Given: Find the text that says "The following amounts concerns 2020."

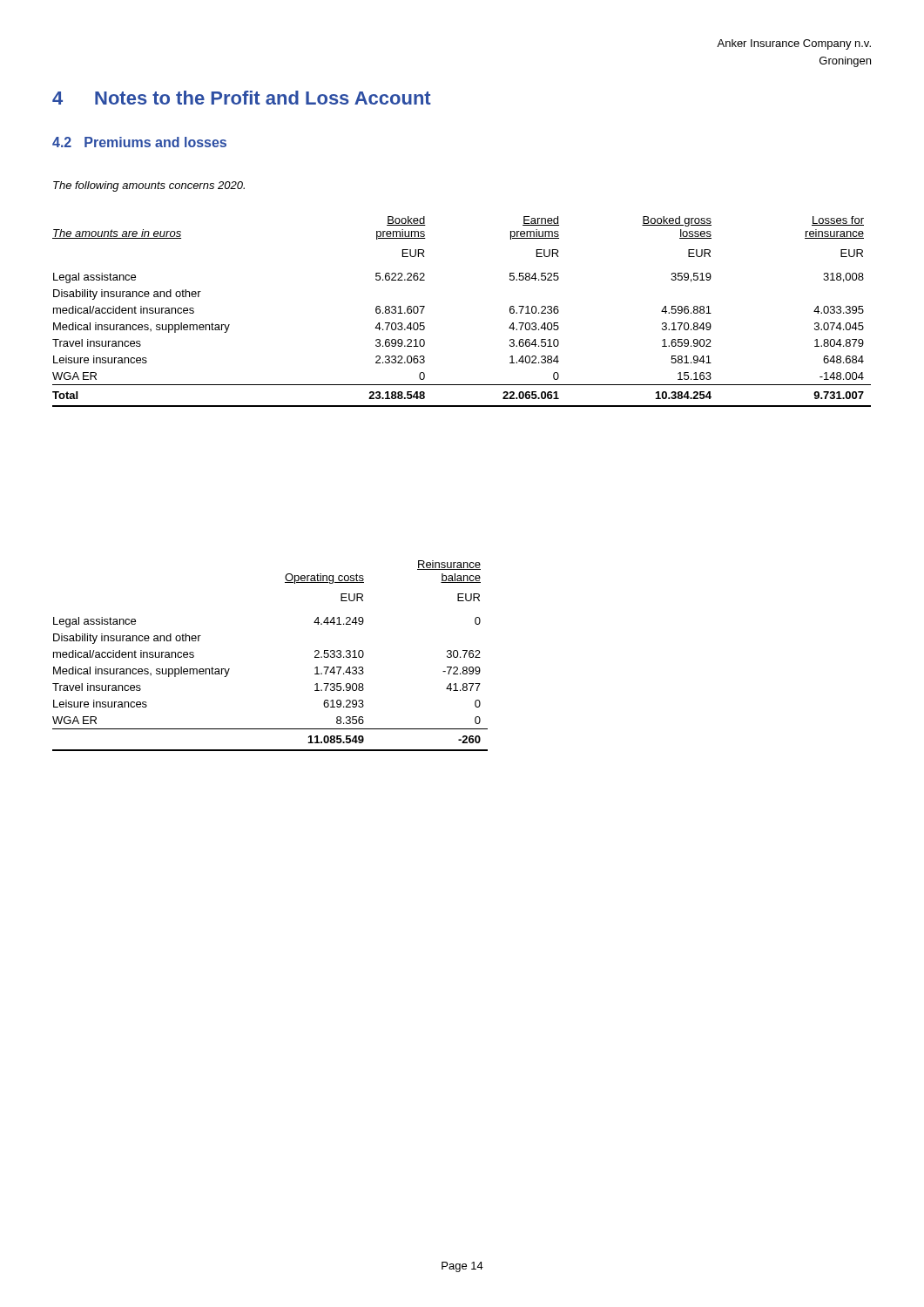Looking at the screenshot, I should [149, 185].
